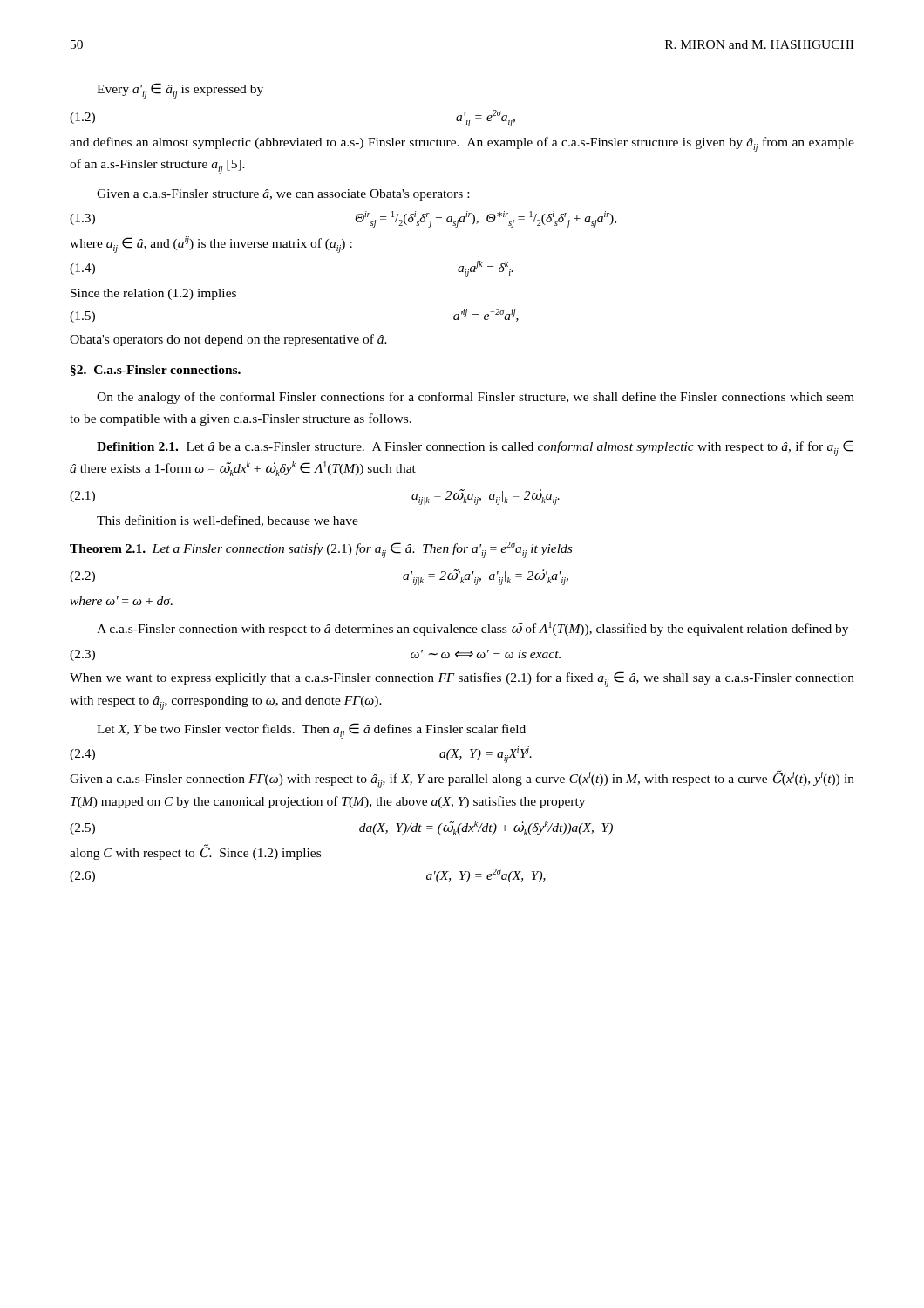Click where it says "This definition is well-defined, because we have"
Screen dimensions: 1308x924
coord(227,520)
